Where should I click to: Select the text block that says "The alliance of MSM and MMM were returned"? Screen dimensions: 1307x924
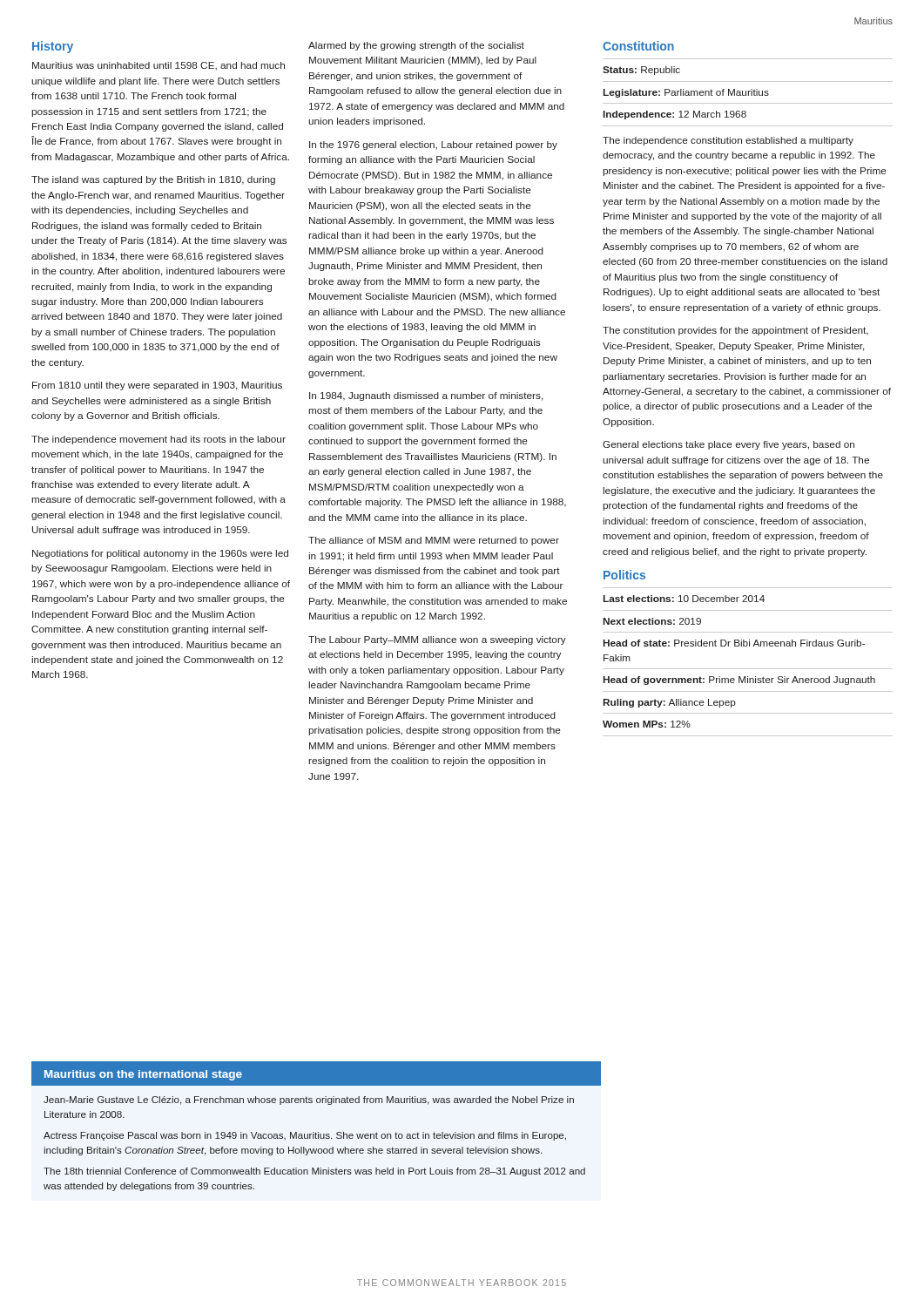[x=438, y=579]
